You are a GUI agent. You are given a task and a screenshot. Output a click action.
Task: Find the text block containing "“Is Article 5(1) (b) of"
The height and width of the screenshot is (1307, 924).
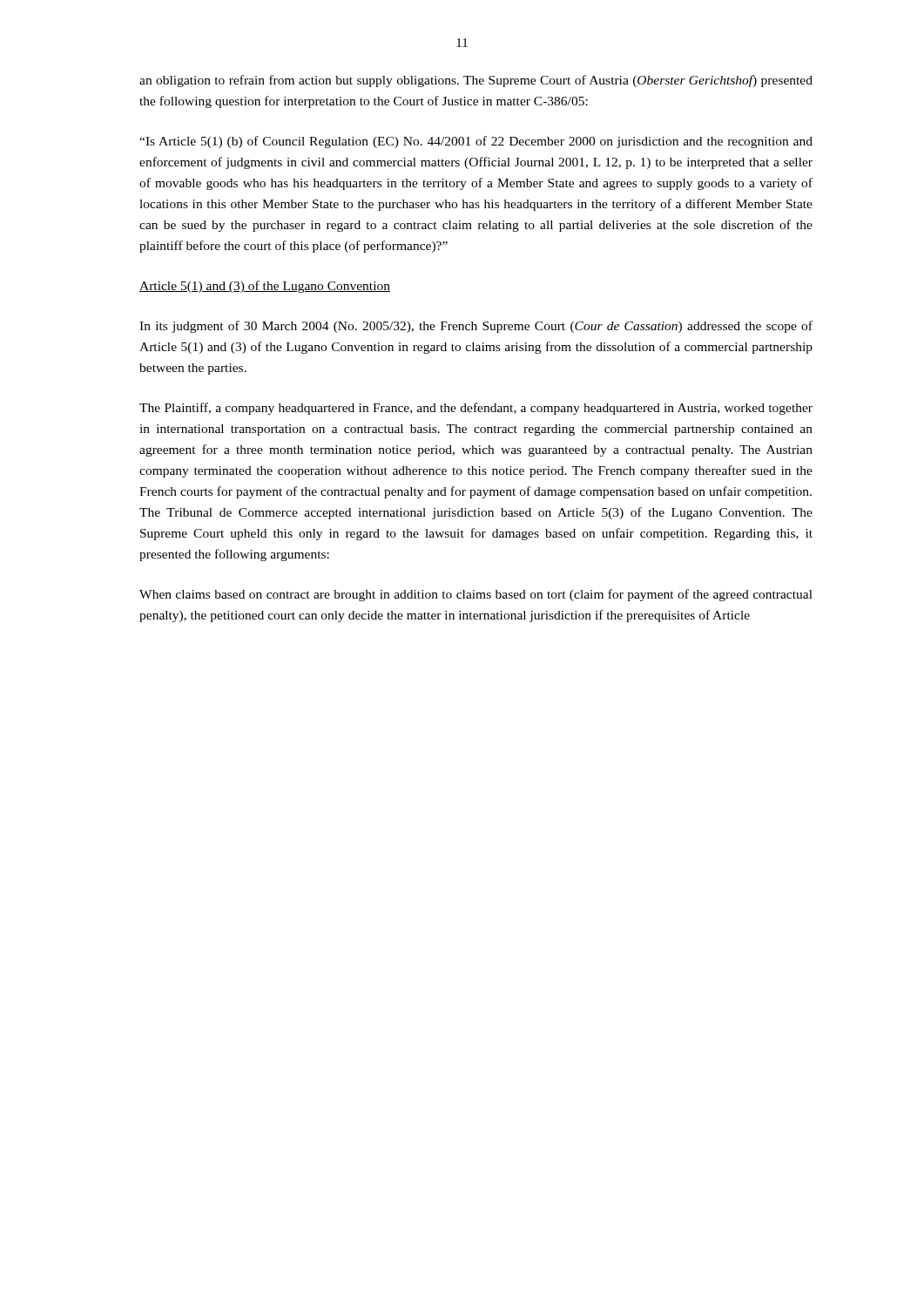pos(476,193)
